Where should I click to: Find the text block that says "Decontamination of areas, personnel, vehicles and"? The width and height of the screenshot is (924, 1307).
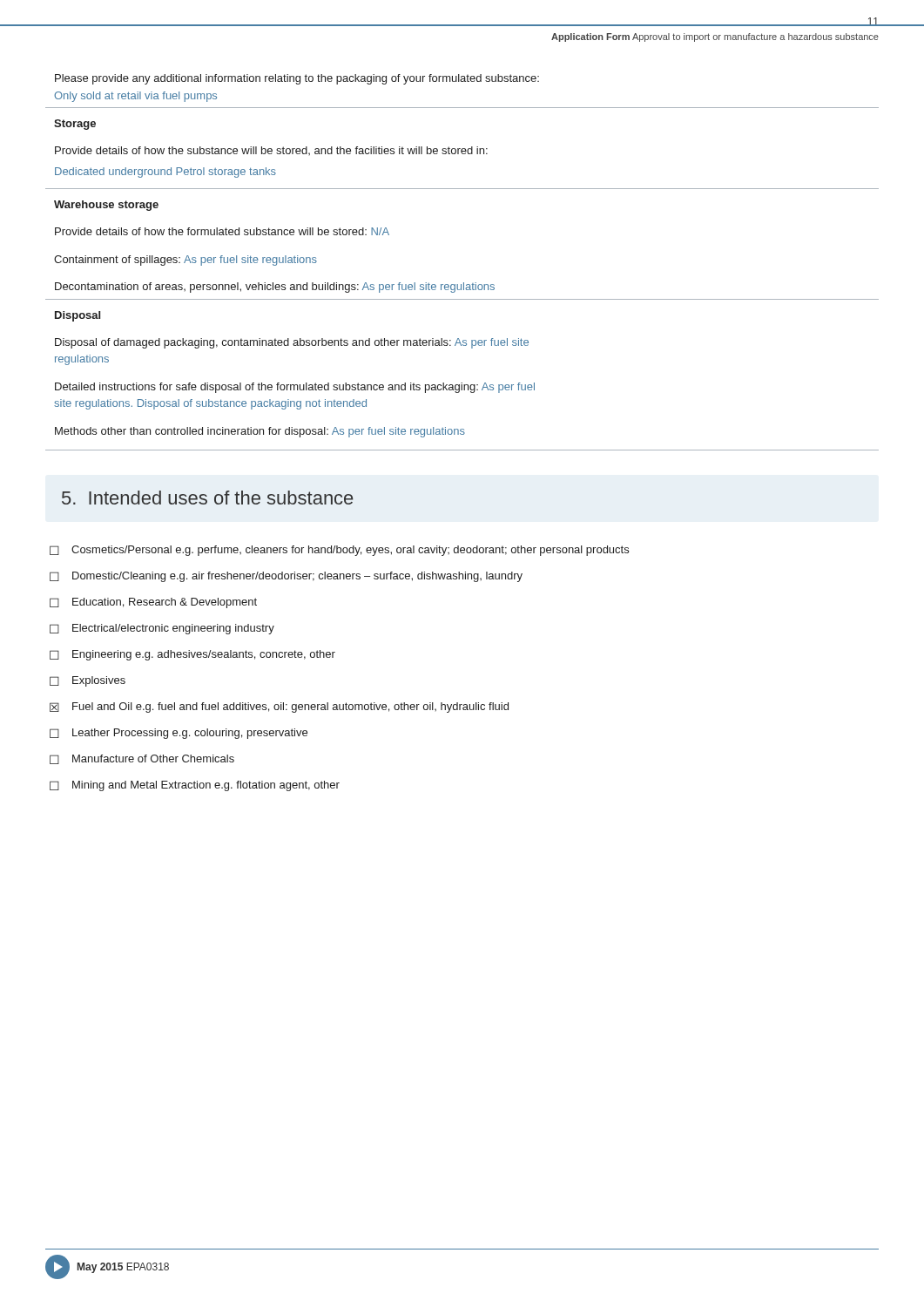pyautogui.click(x=275, y=286)
